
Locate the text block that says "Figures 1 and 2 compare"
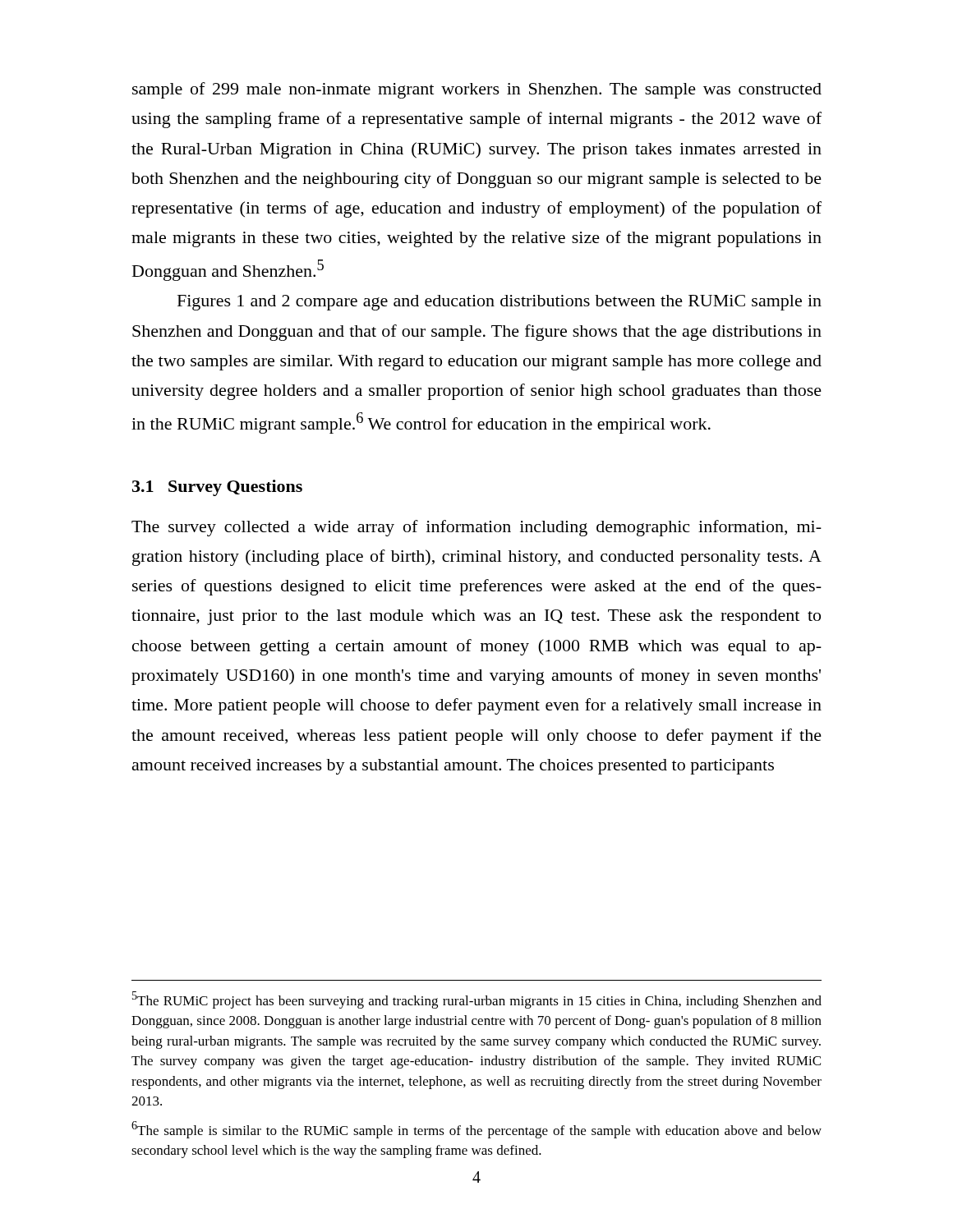tap(476, 362)
